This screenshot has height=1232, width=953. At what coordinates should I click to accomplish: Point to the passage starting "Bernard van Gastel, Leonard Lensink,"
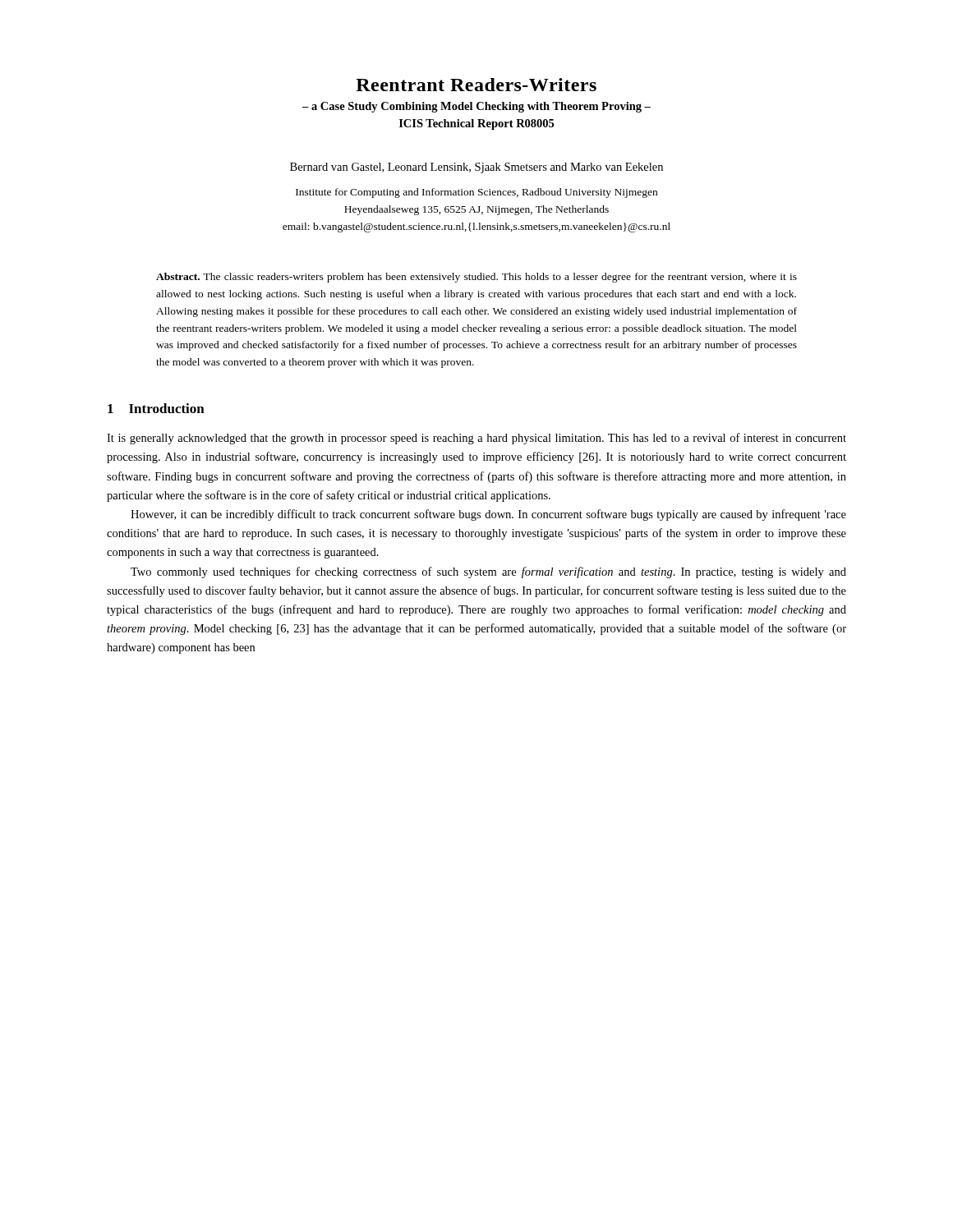(476, 167)
